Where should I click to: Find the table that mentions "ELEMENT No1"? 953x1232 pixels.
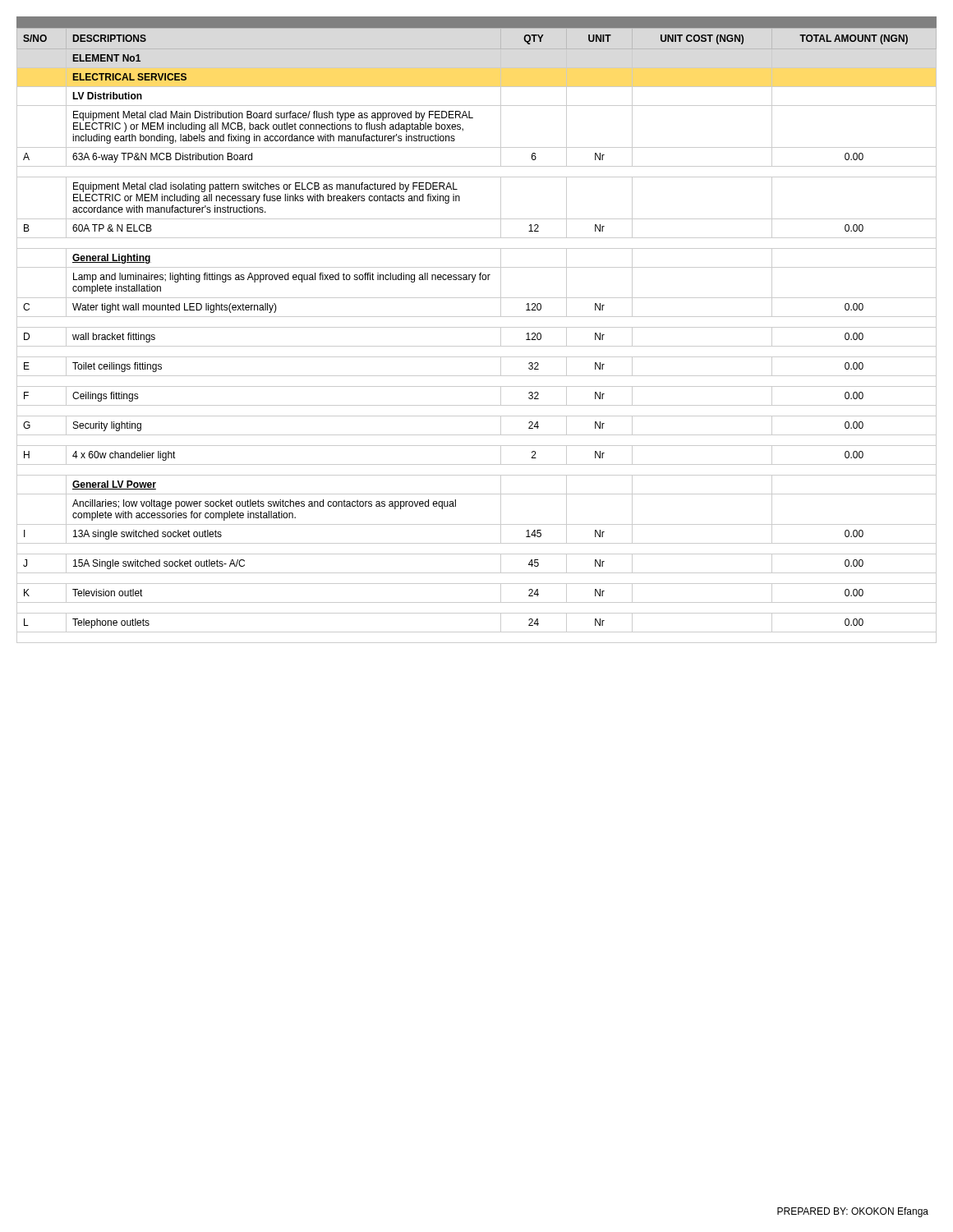click(476, 605)
